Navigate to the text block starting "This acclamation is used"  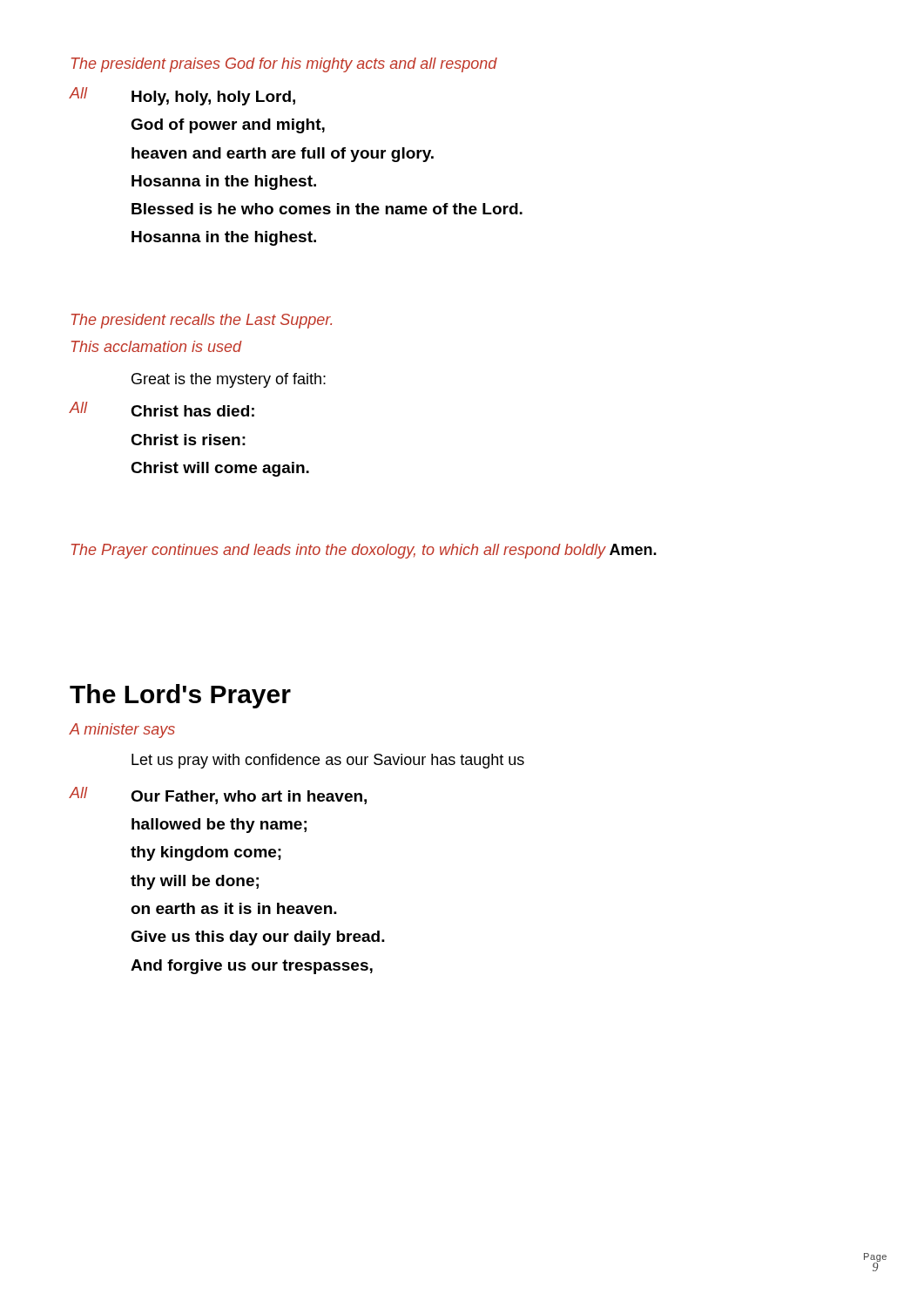pyautogui.click(x=156, y=347)
